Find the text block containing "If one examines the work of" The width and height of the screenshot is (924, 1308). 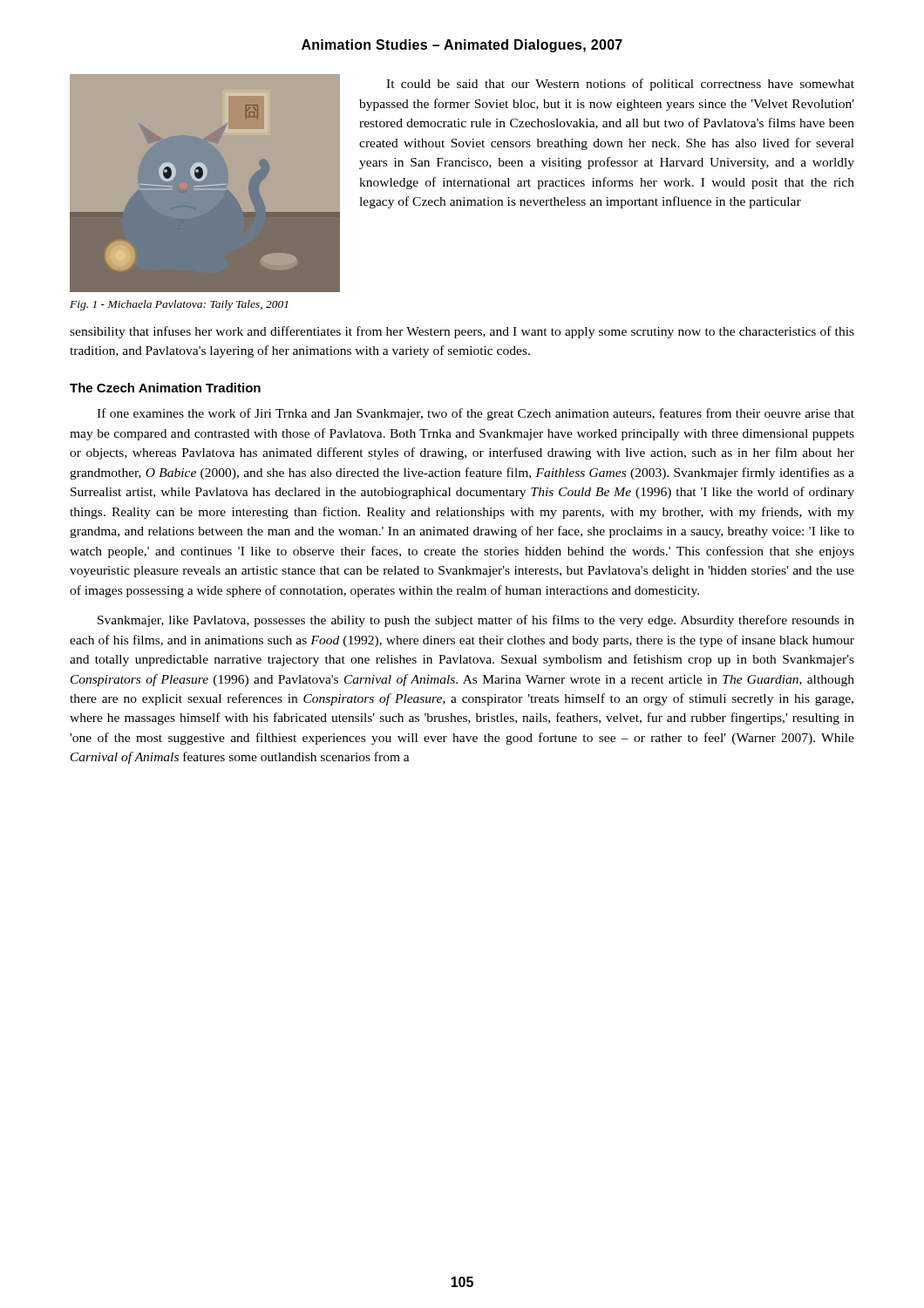[462, 502]
